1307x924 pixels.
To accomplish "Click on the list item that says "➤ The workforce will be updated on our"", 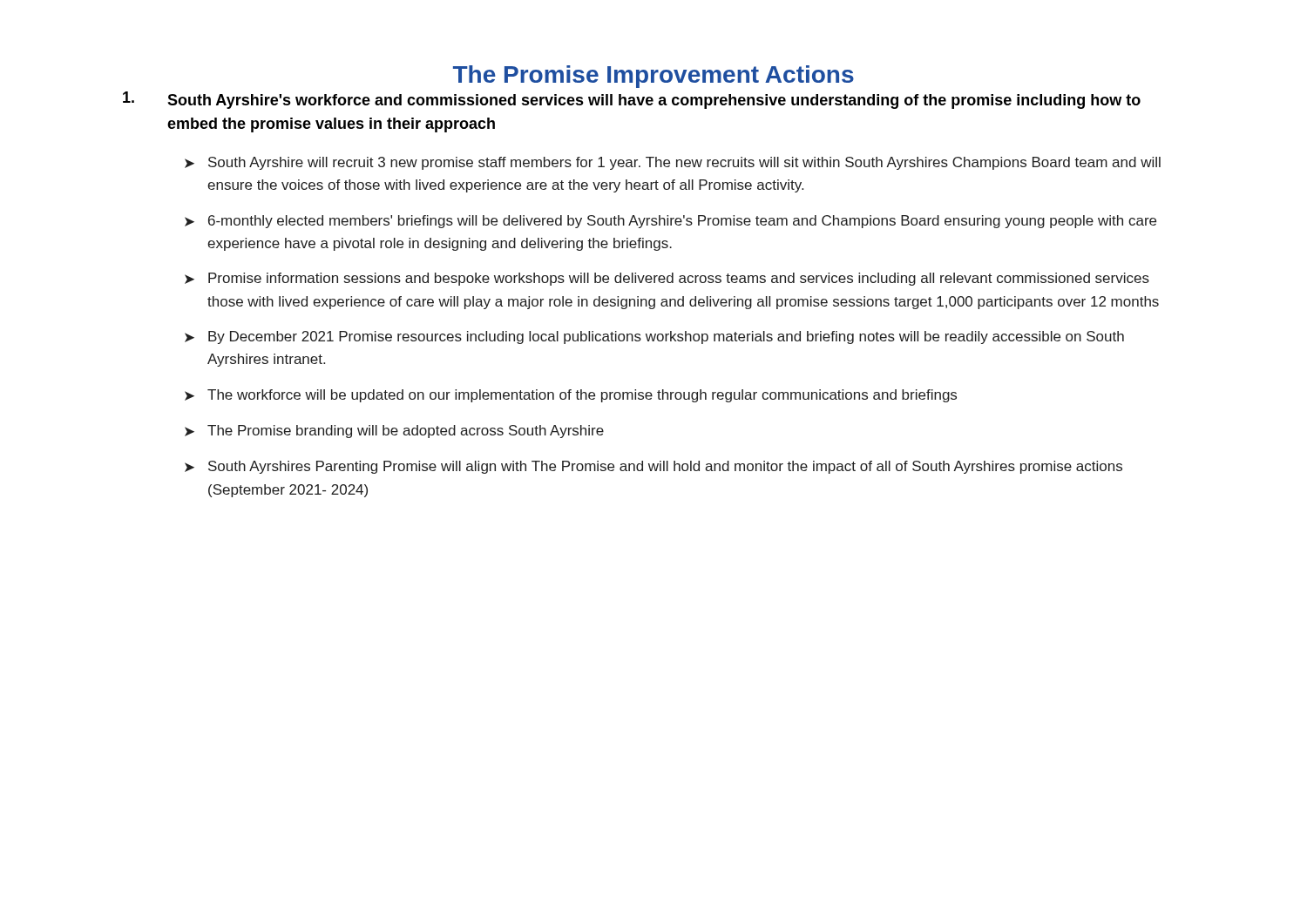I will pos(684,396).
